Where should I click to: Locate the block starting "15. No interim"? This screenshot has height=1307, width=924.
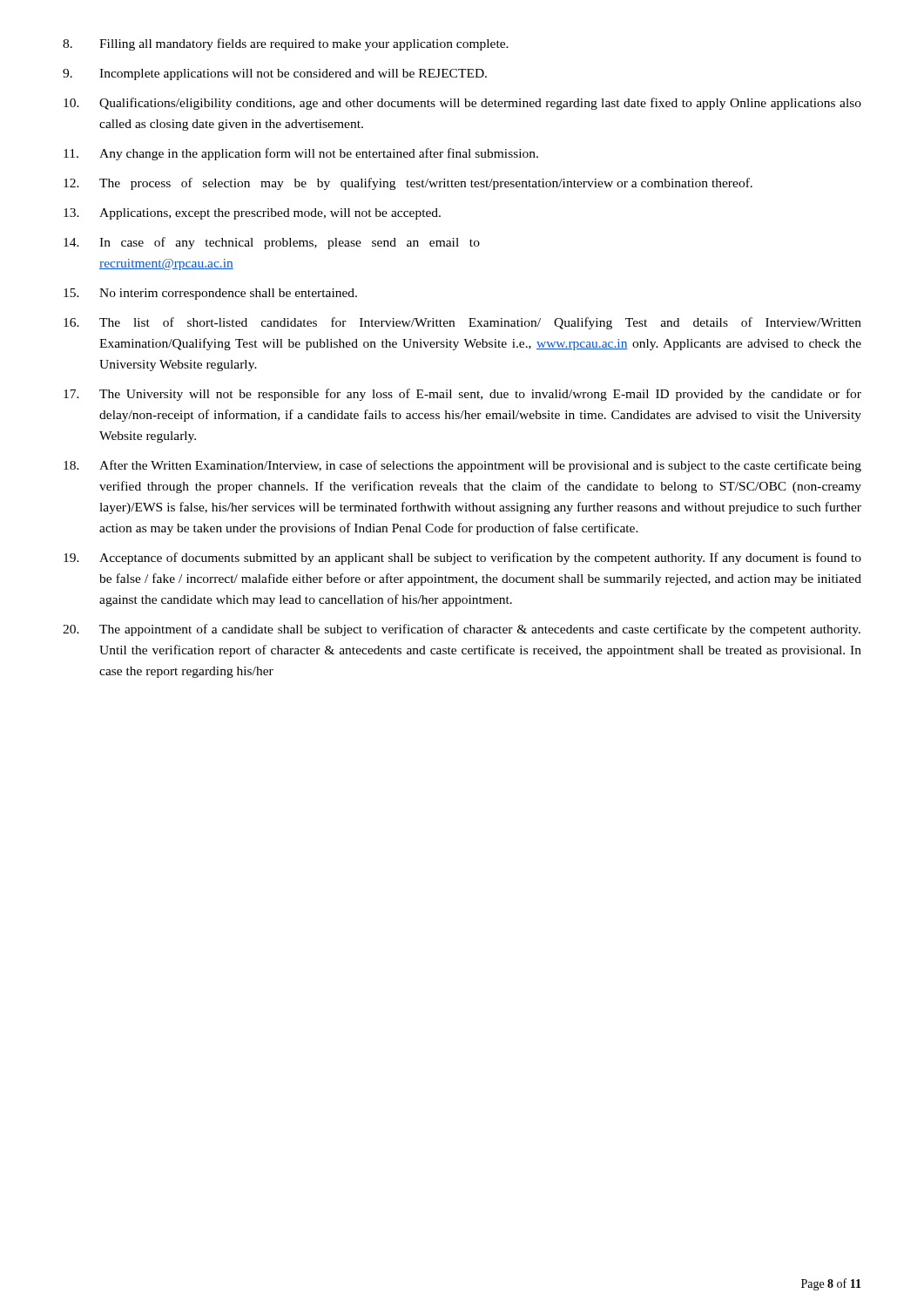(x=210, y=294)
